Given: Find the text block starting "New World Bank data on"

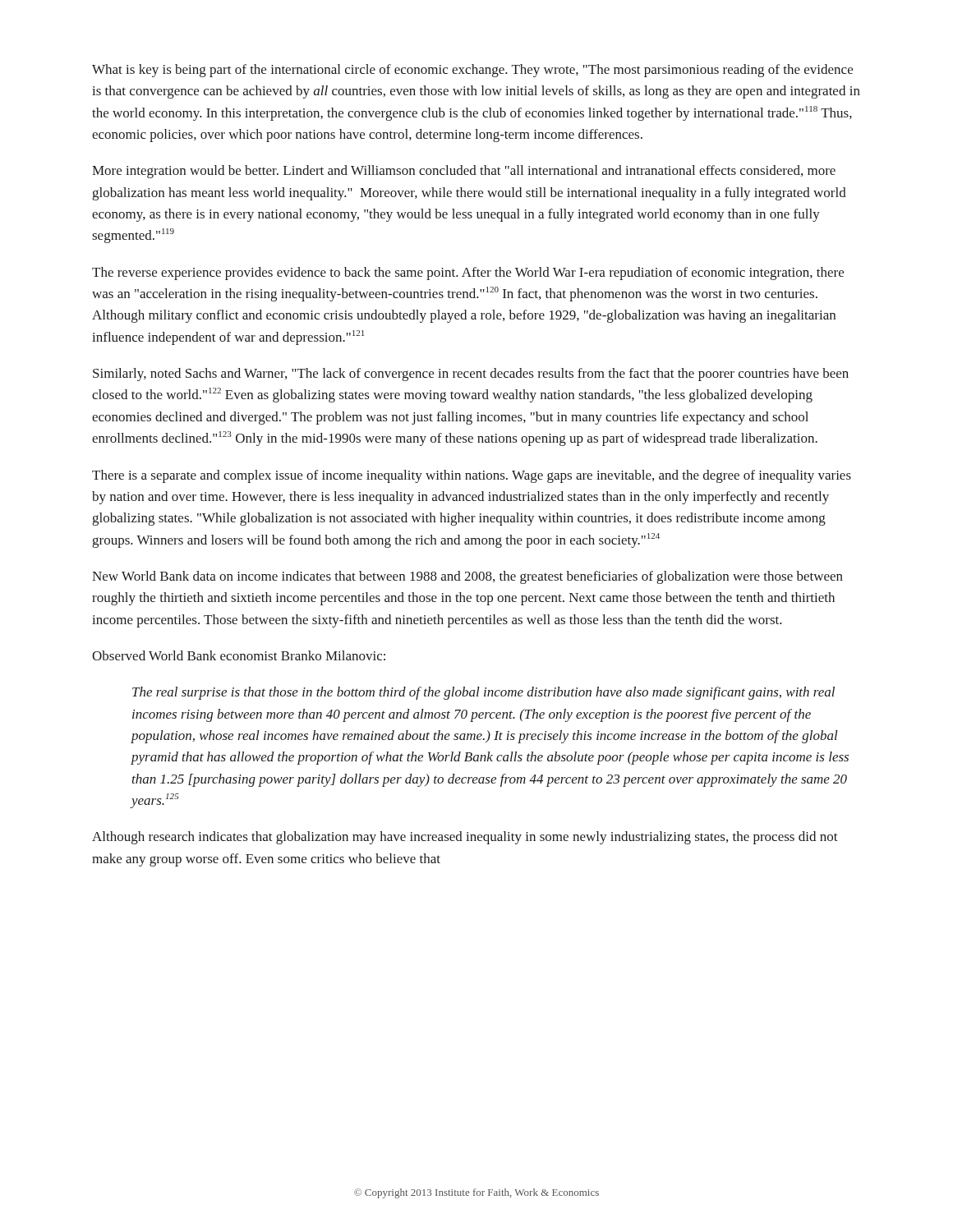Looking at the screenshot, I should (x=476, y=598).
